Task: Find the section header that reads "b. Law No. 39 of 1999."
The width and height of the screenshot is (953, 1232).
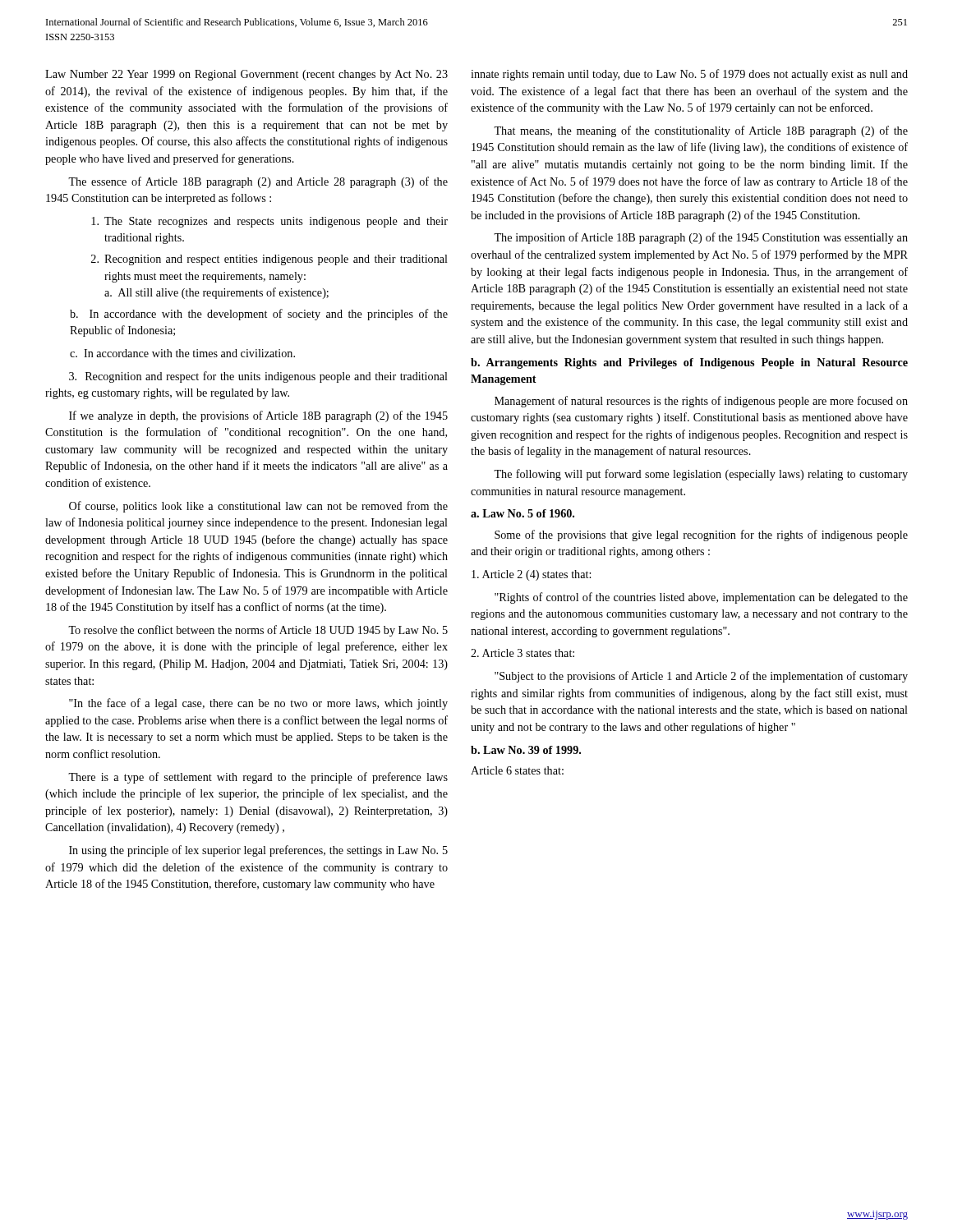Action: click(x=526, y=750)
